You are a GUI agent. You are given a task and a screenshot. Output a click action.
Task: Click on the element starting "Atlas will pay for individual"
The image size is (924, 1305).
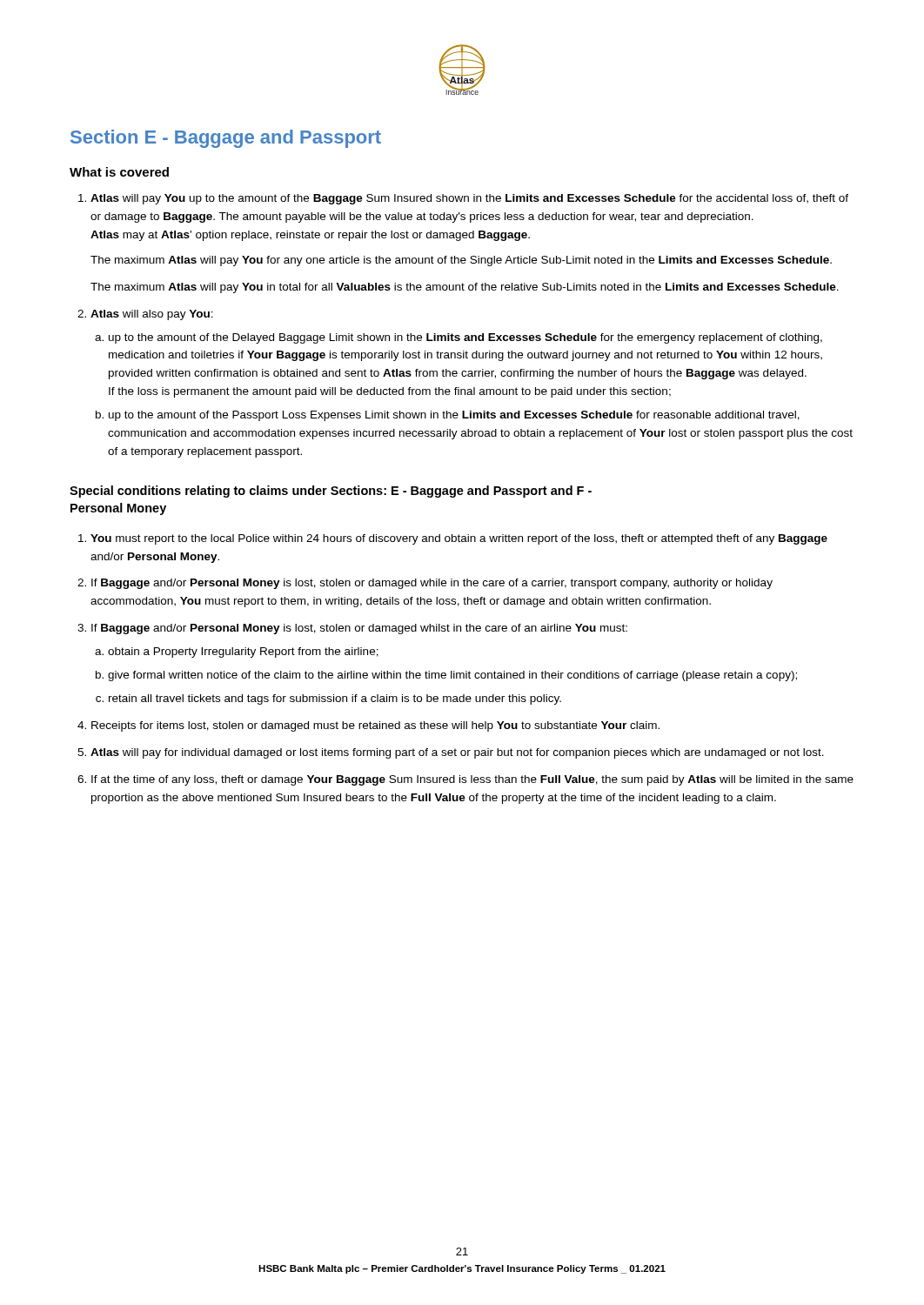(457, 752)
